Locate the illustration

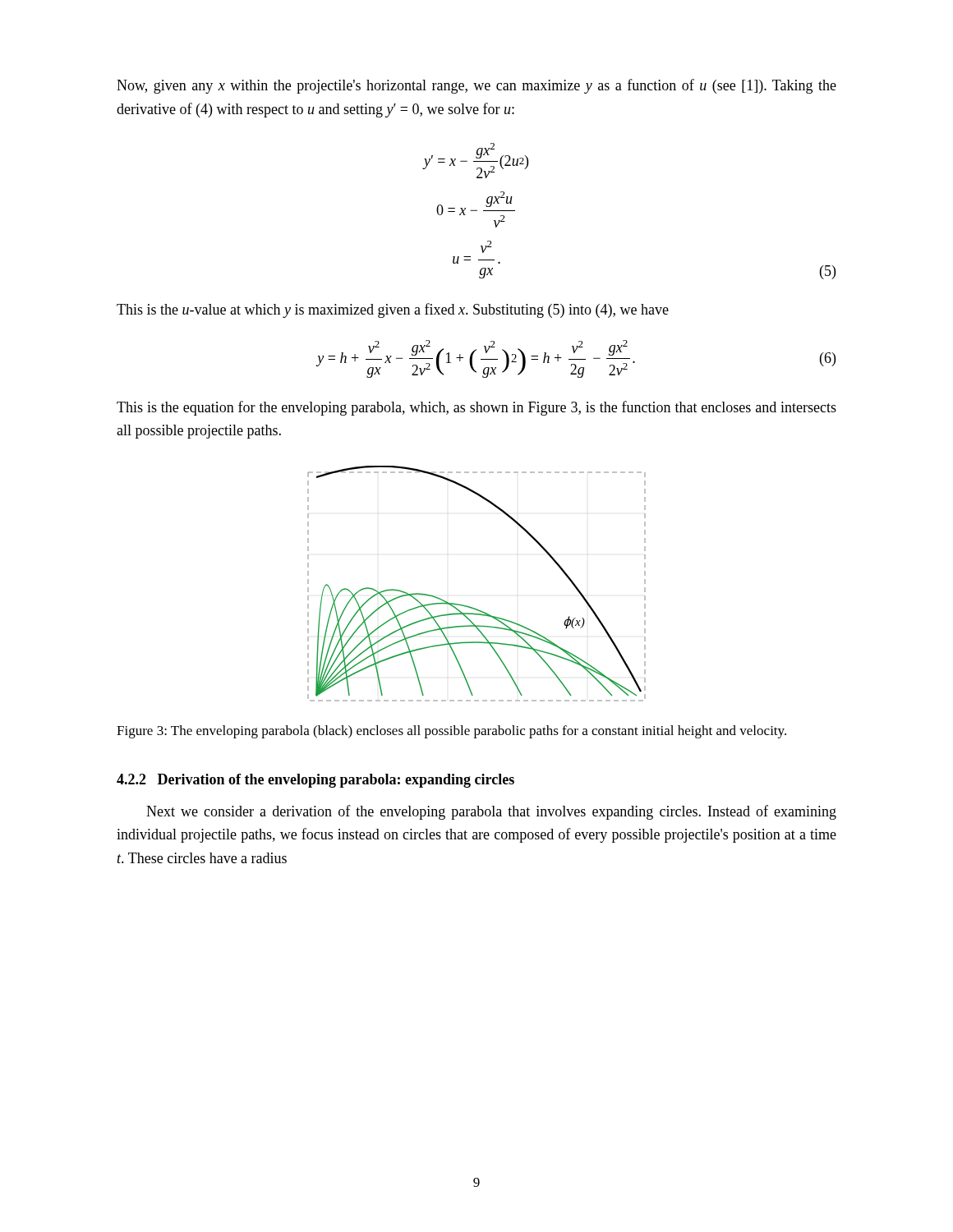[x=476, y=589]
